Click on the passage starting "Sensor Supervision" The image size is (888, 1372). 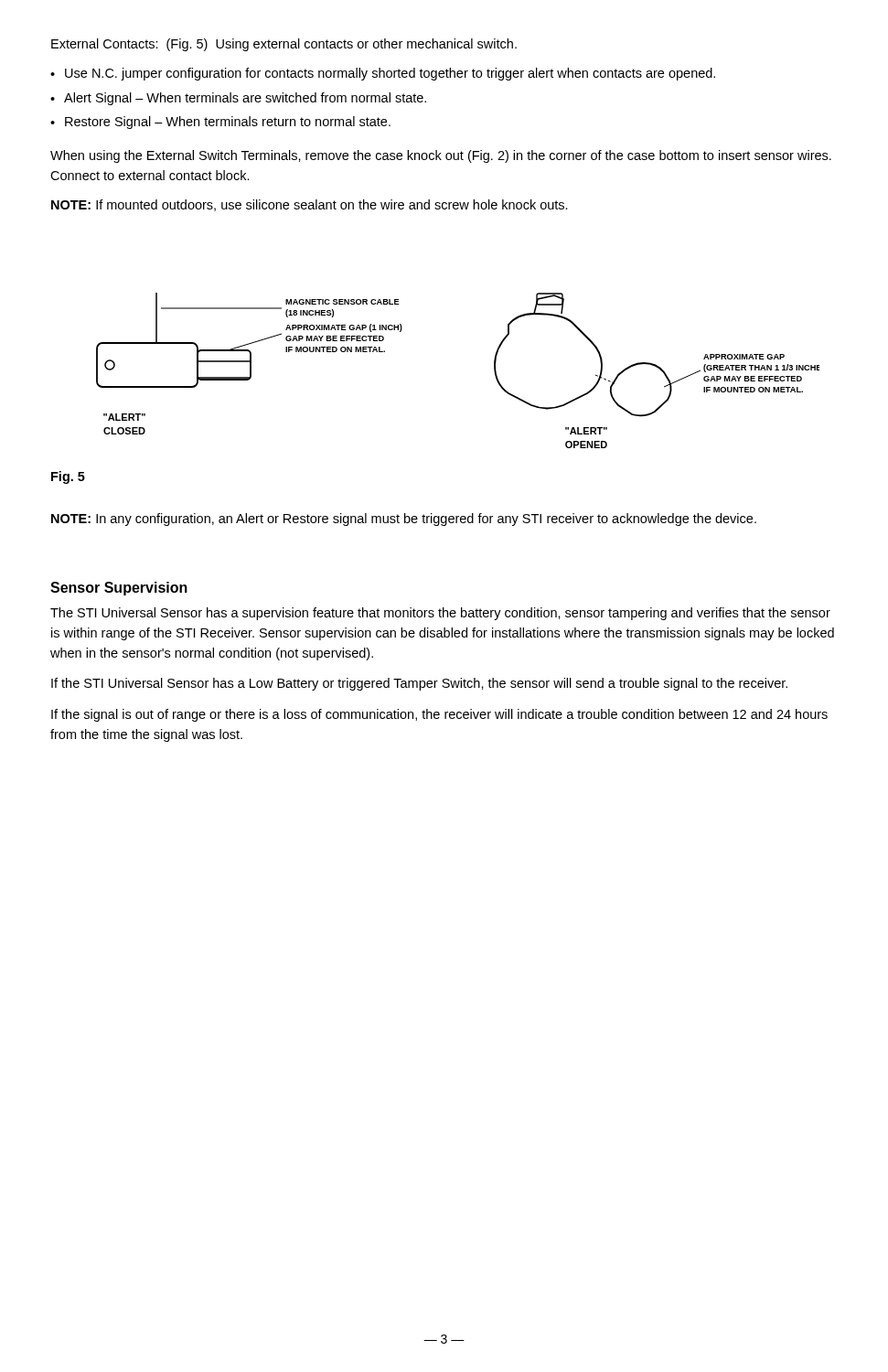[119, 588]
